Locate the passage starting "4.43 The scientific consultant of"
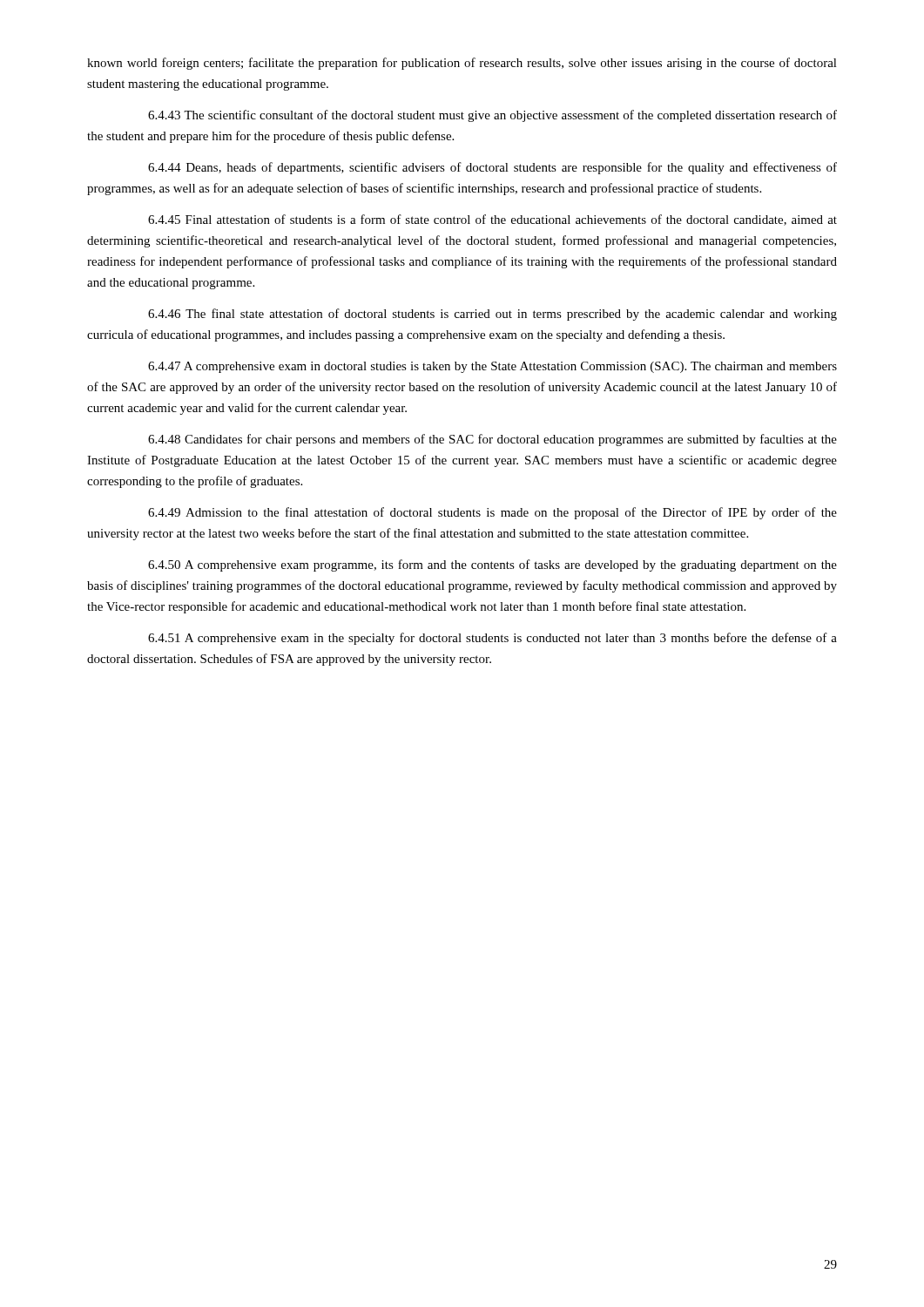The image size is (924, 1307). click(462, 125)
